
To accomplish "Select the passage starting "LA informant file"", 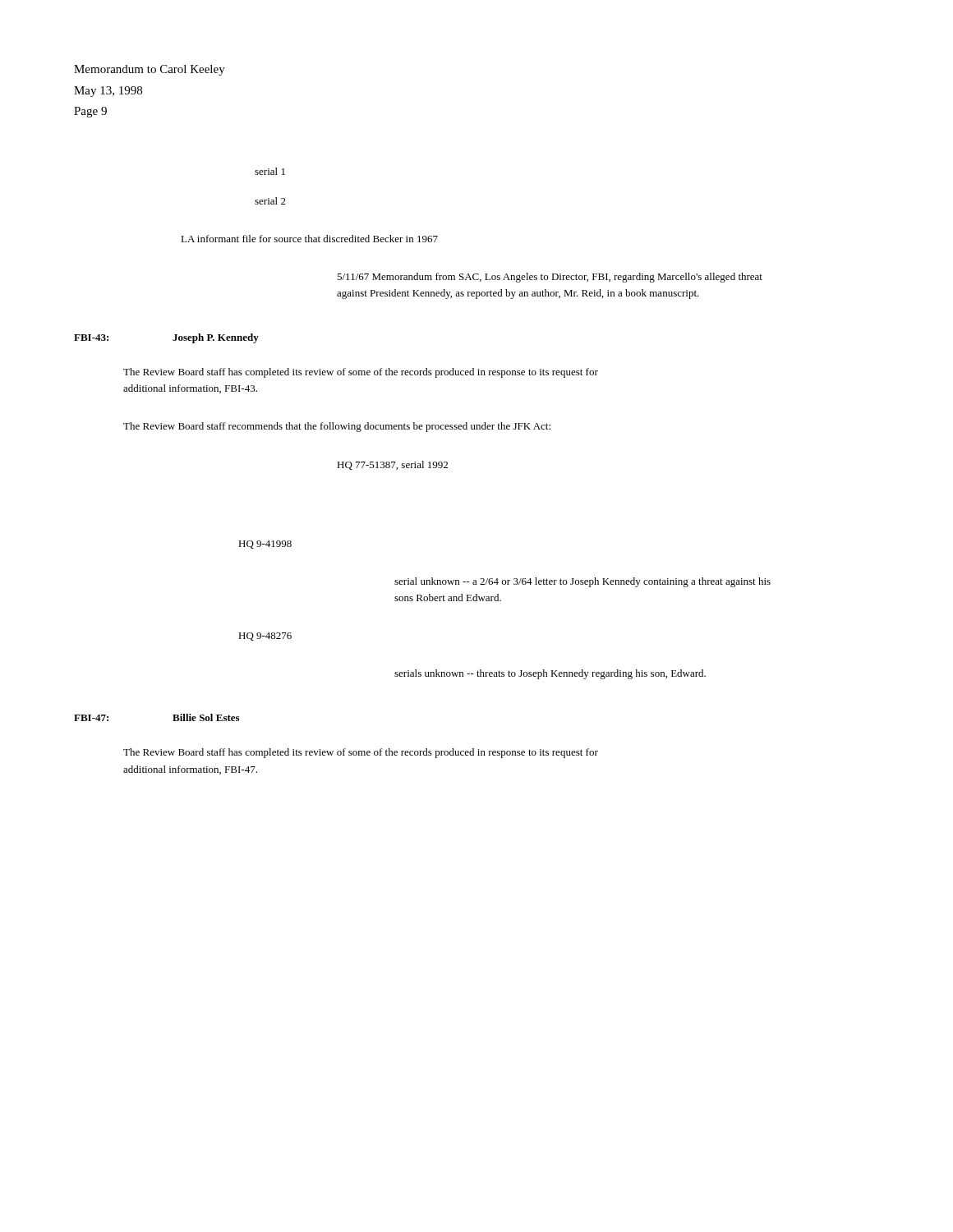I will coord(309,238).
